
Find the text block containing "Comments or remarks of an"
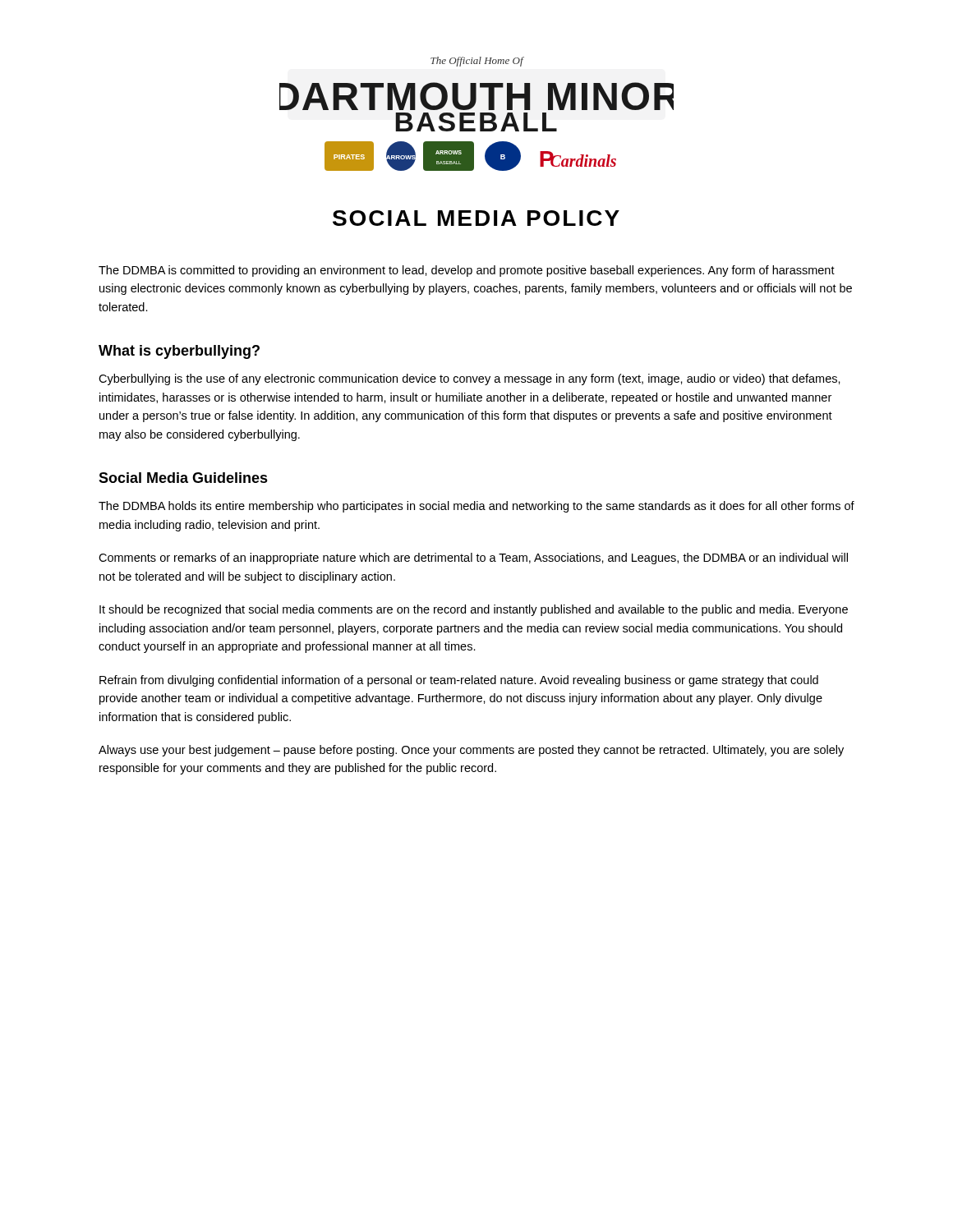point(474,567)
